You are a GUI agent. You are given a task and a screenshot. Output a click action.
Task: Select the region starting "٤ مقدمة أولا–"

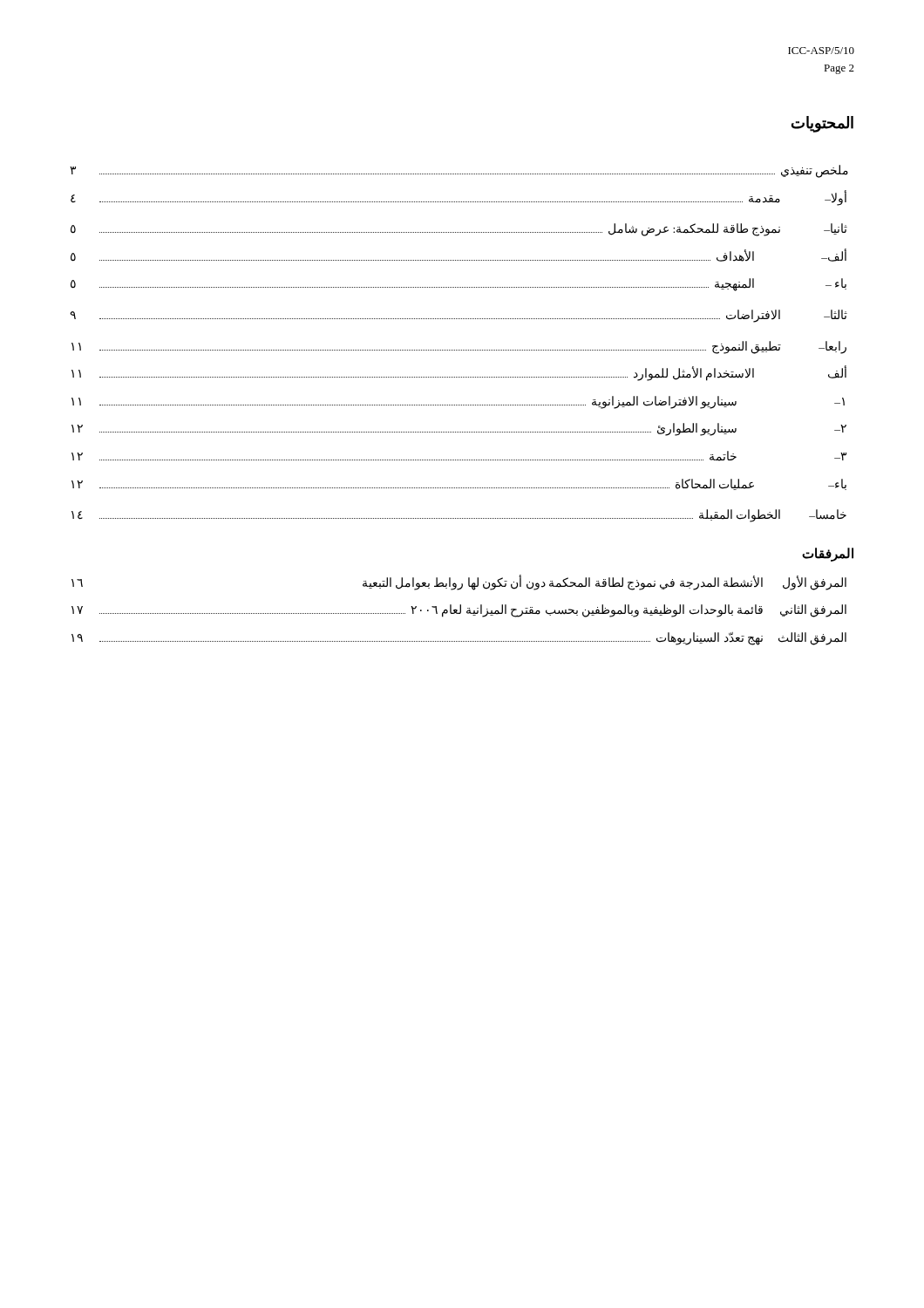[459, 198]
